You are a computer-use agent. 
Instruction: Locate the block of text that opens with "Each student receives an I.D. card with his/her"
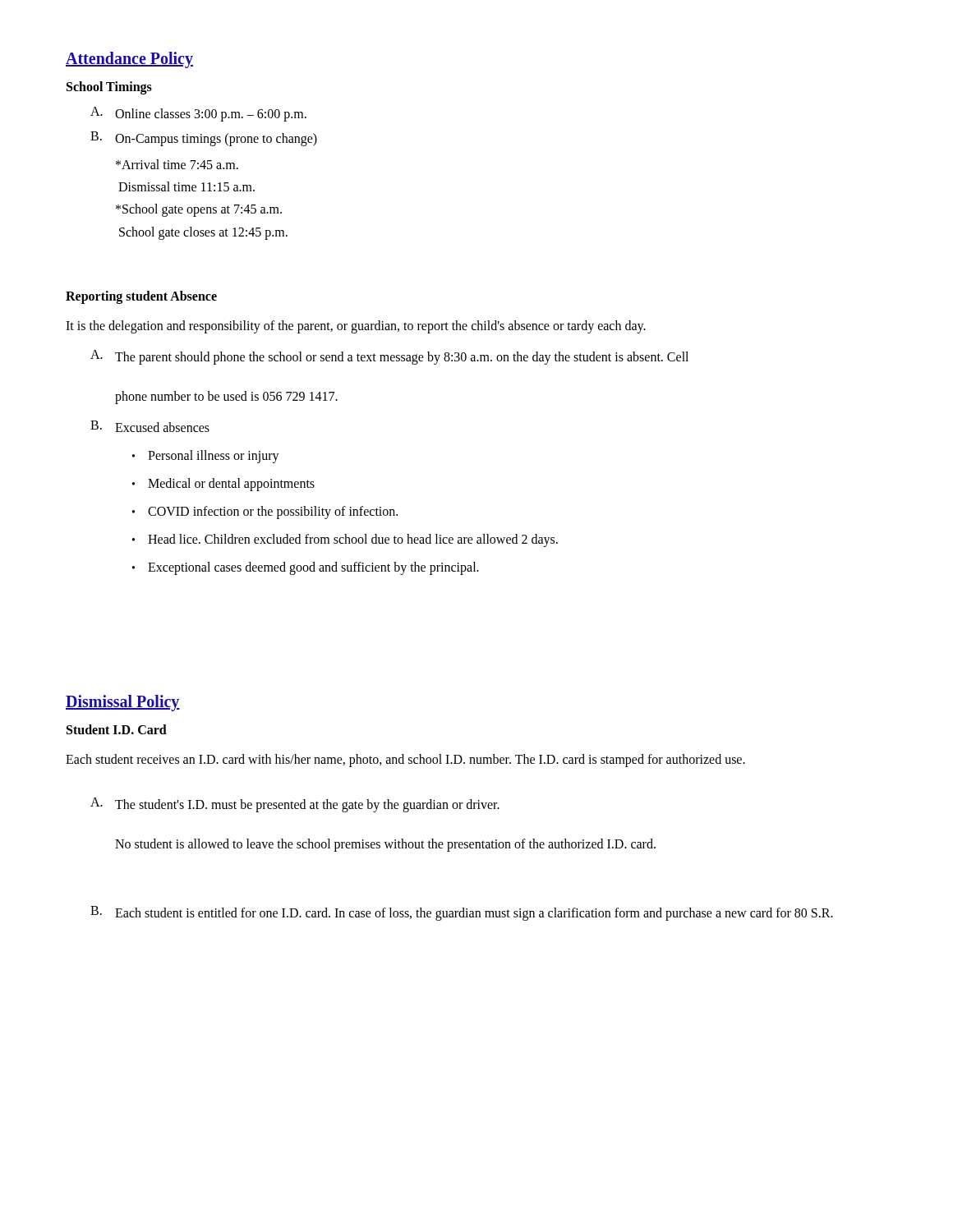coord(406,760)
